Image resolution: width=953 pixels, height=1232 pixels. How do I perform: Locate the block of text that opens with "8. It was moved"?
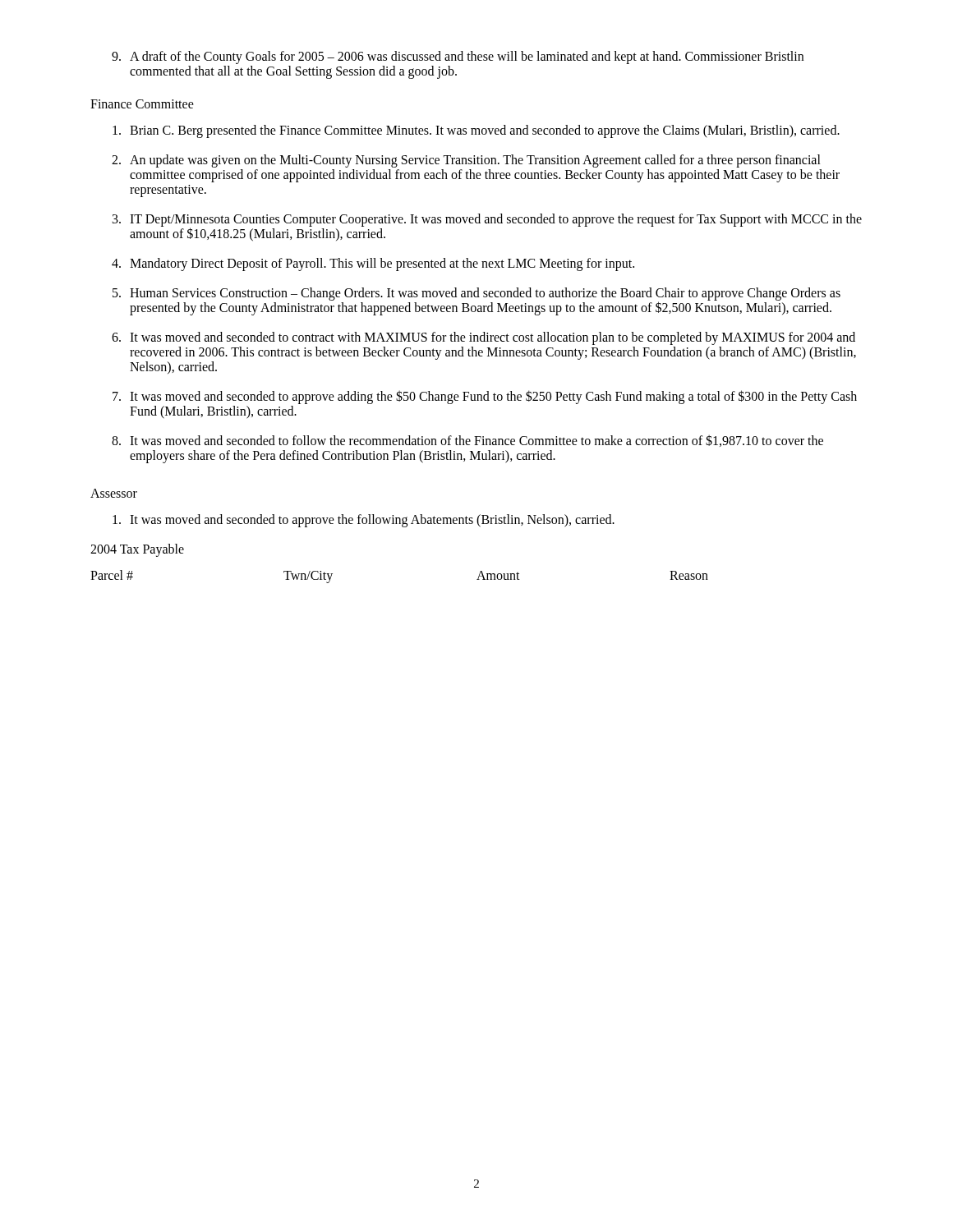pos(476,448)
